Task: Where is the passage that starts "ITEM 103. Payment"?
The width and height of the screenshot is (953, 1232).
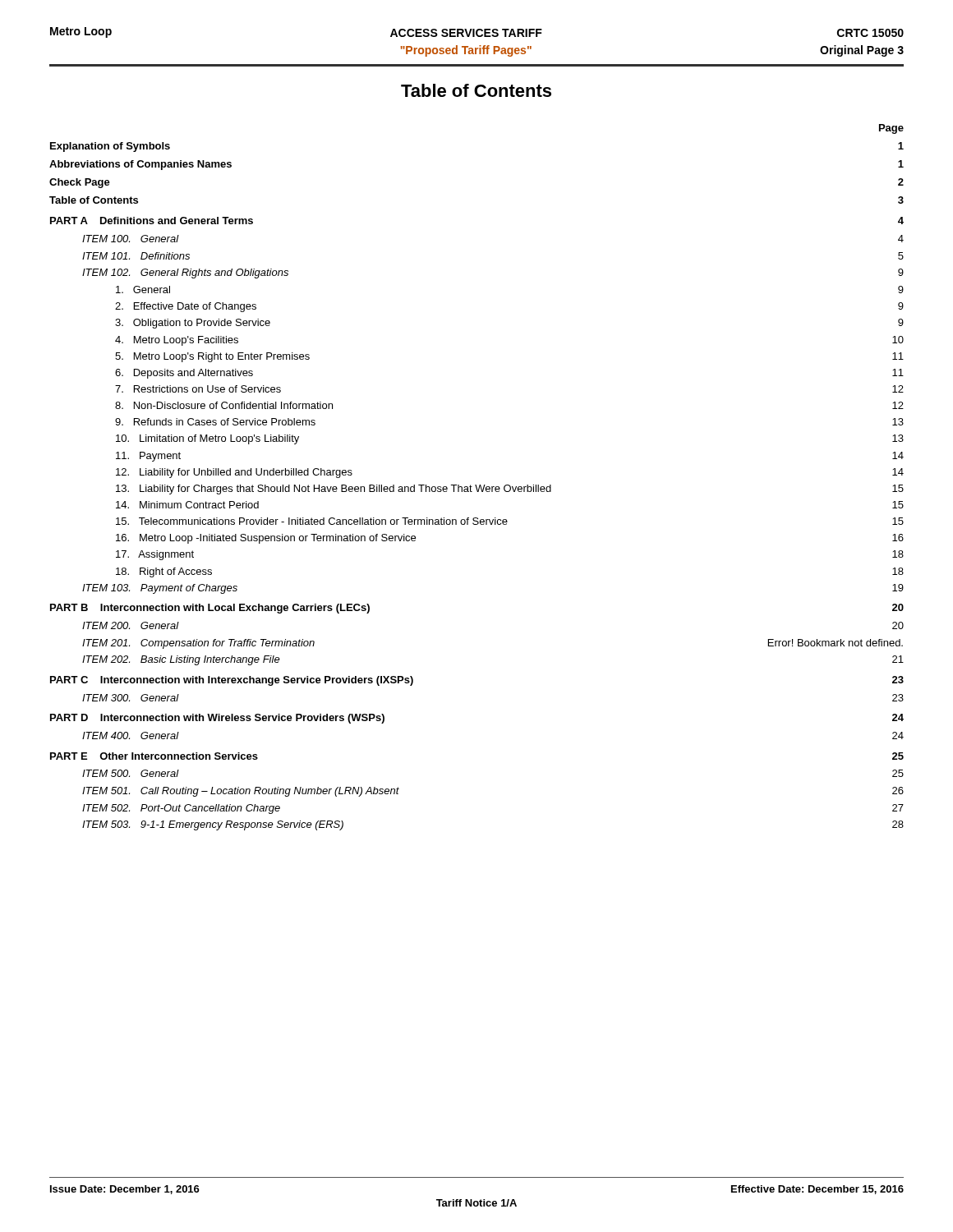Action: coord(114,588)
